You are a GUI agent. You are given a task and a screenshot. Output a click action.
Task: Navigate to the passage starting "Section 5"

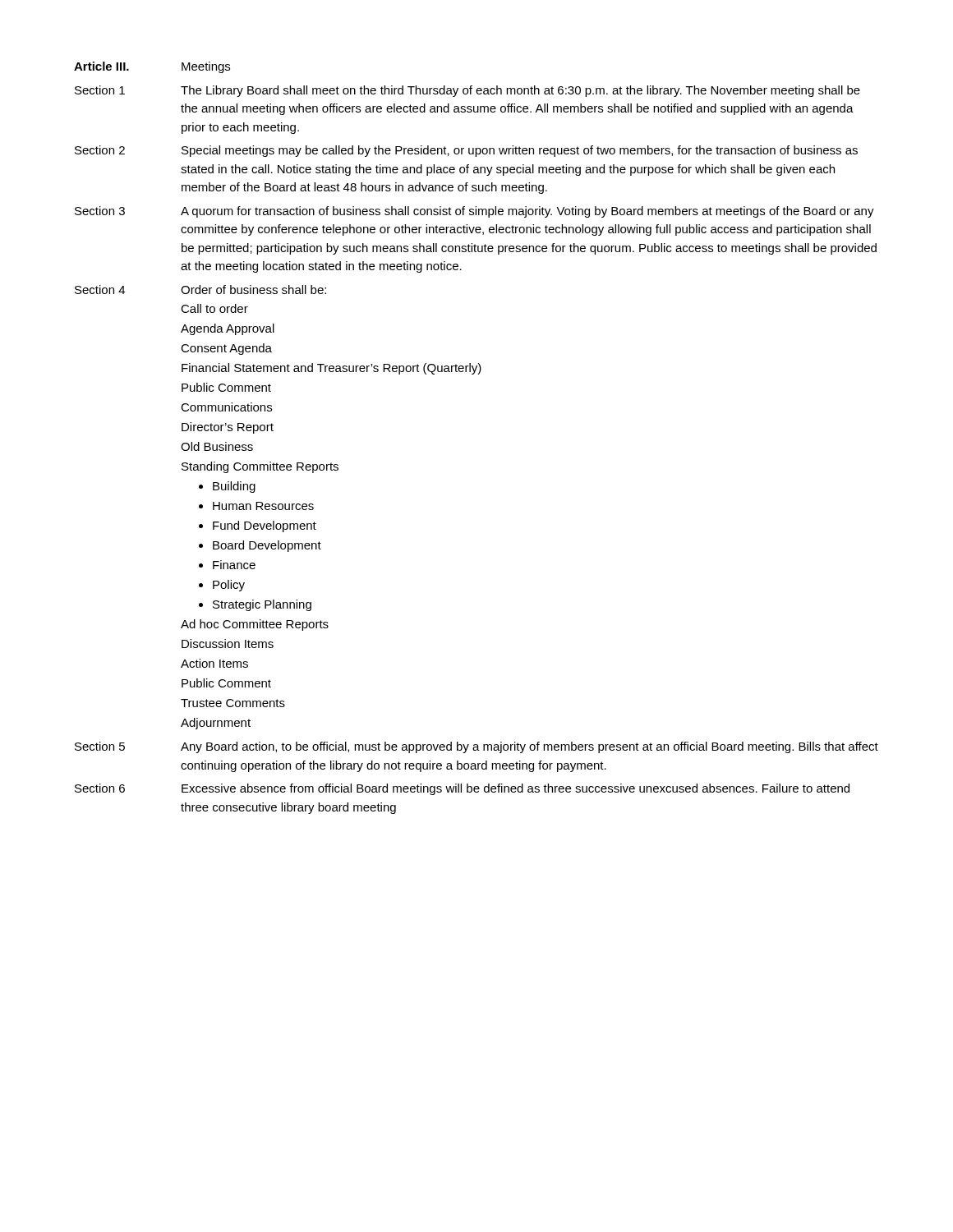(x=100, y=746)
